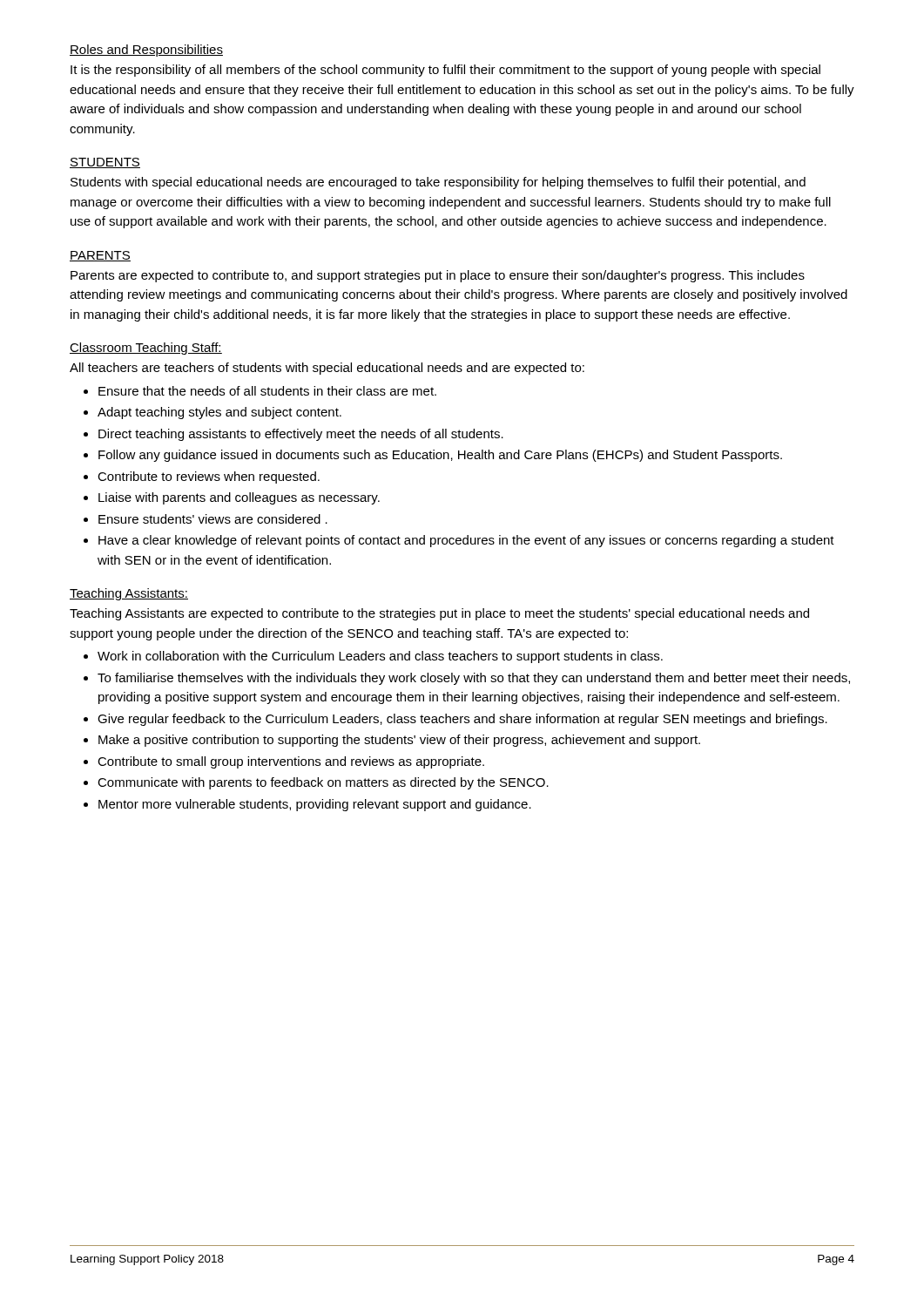Where is the passage that starts "Teaching Assistants are expected to contribute to the"?

[440, 623]
